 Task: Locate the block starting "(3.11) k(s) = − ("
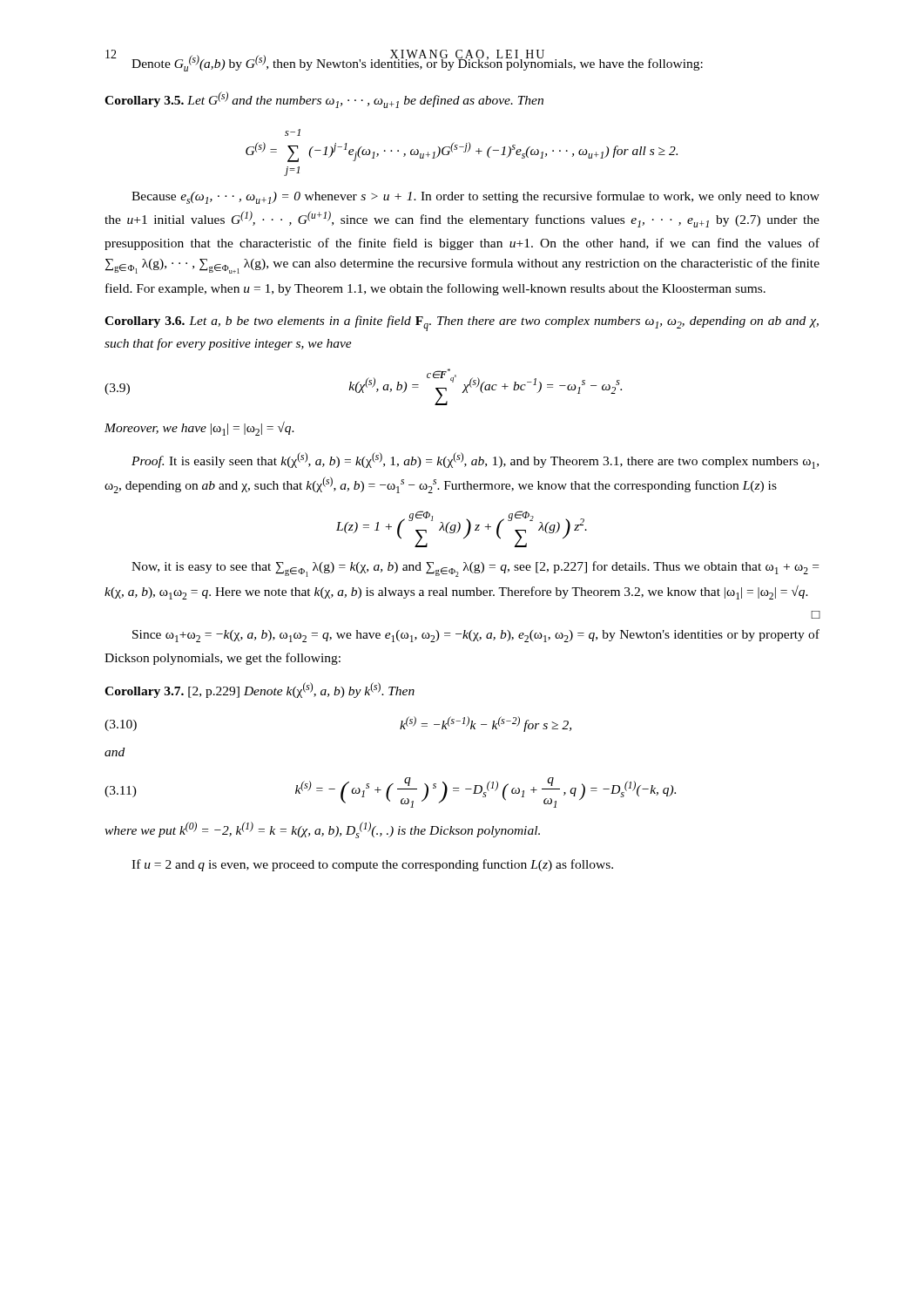462,790
